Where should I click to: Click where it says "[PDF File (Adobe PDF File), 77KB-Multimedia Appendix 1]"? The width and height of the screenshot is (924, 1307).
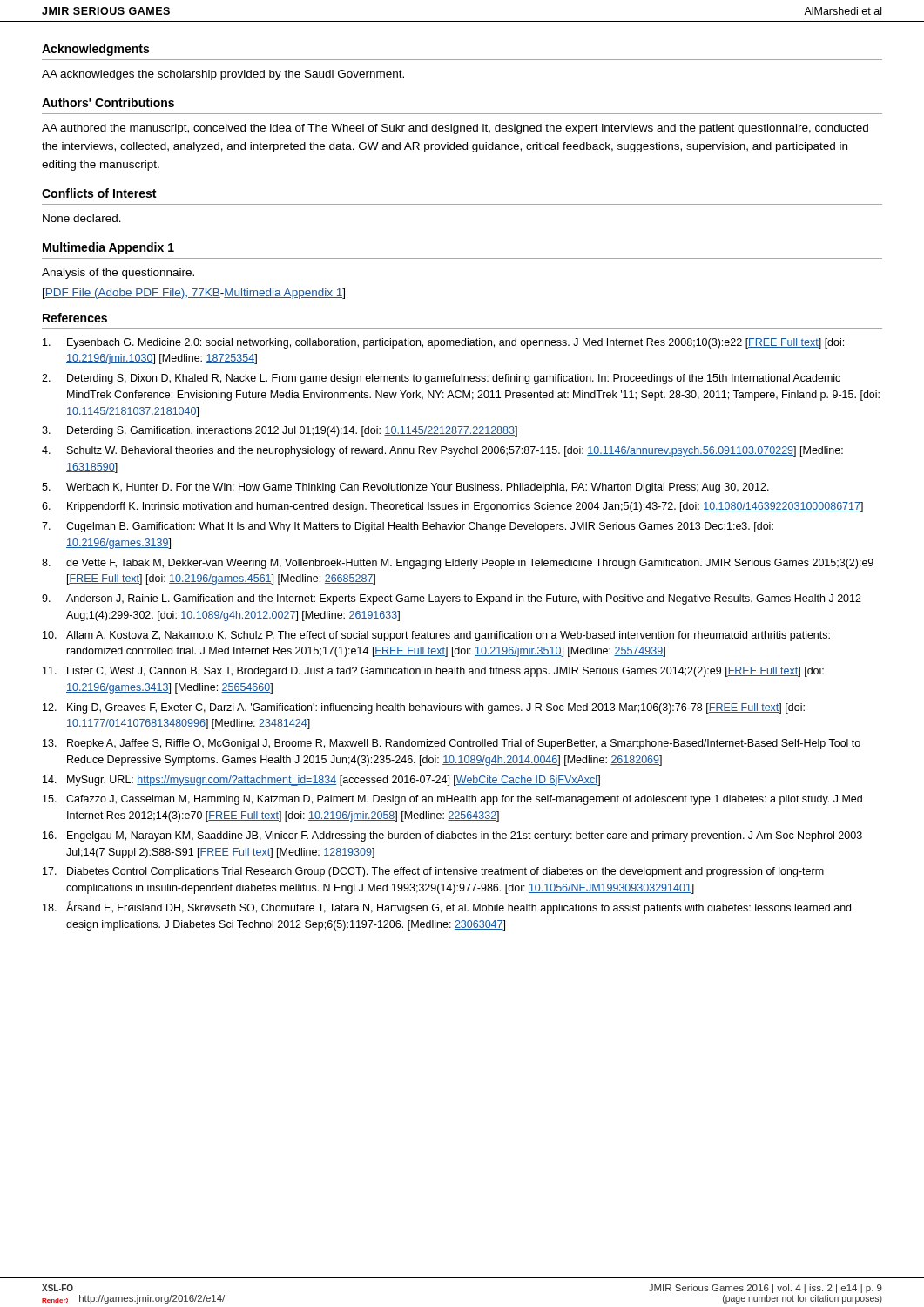(194, 292)
